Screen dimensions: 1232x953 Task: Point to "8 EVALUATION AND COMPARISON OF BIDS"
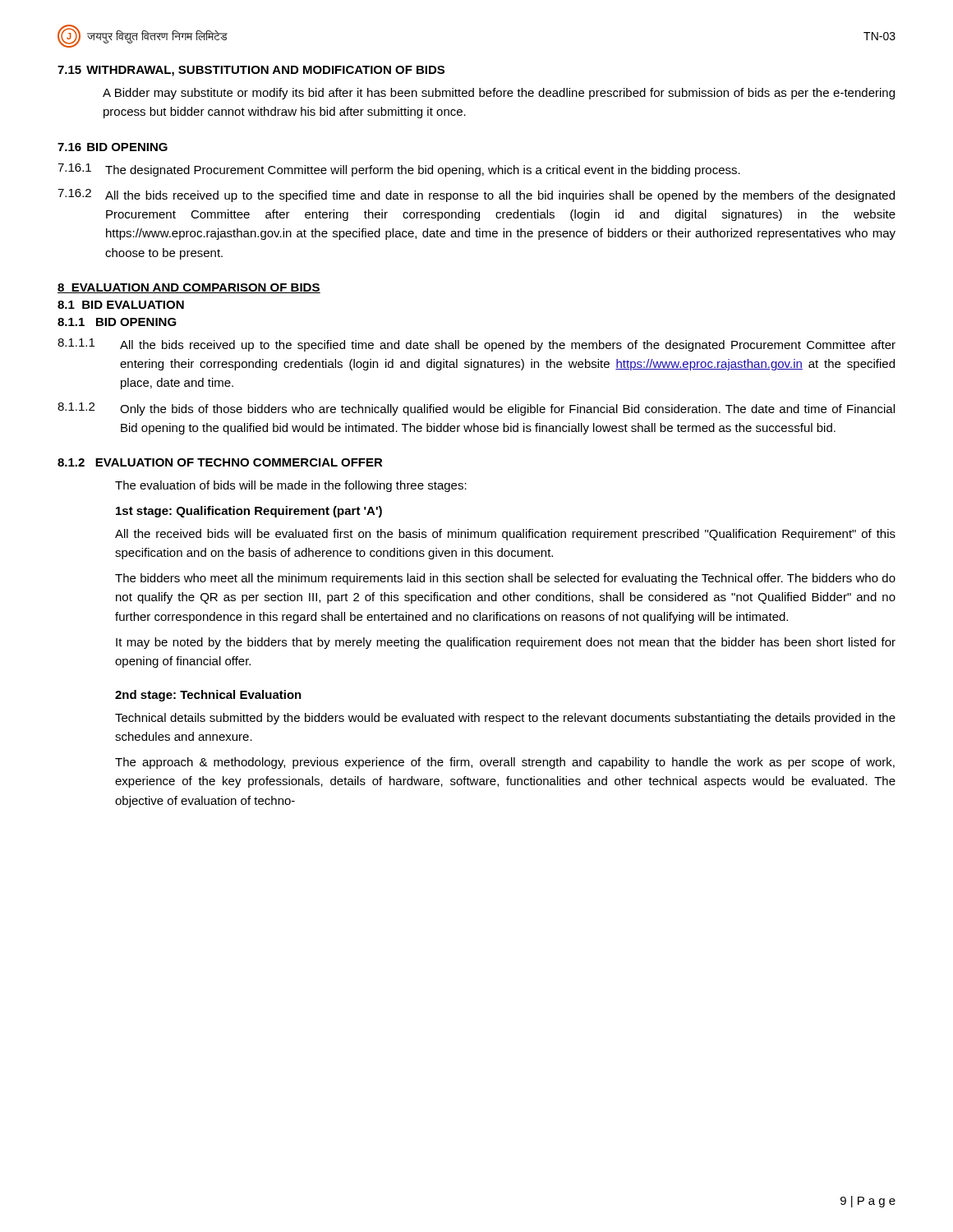(x=189, y=287)
